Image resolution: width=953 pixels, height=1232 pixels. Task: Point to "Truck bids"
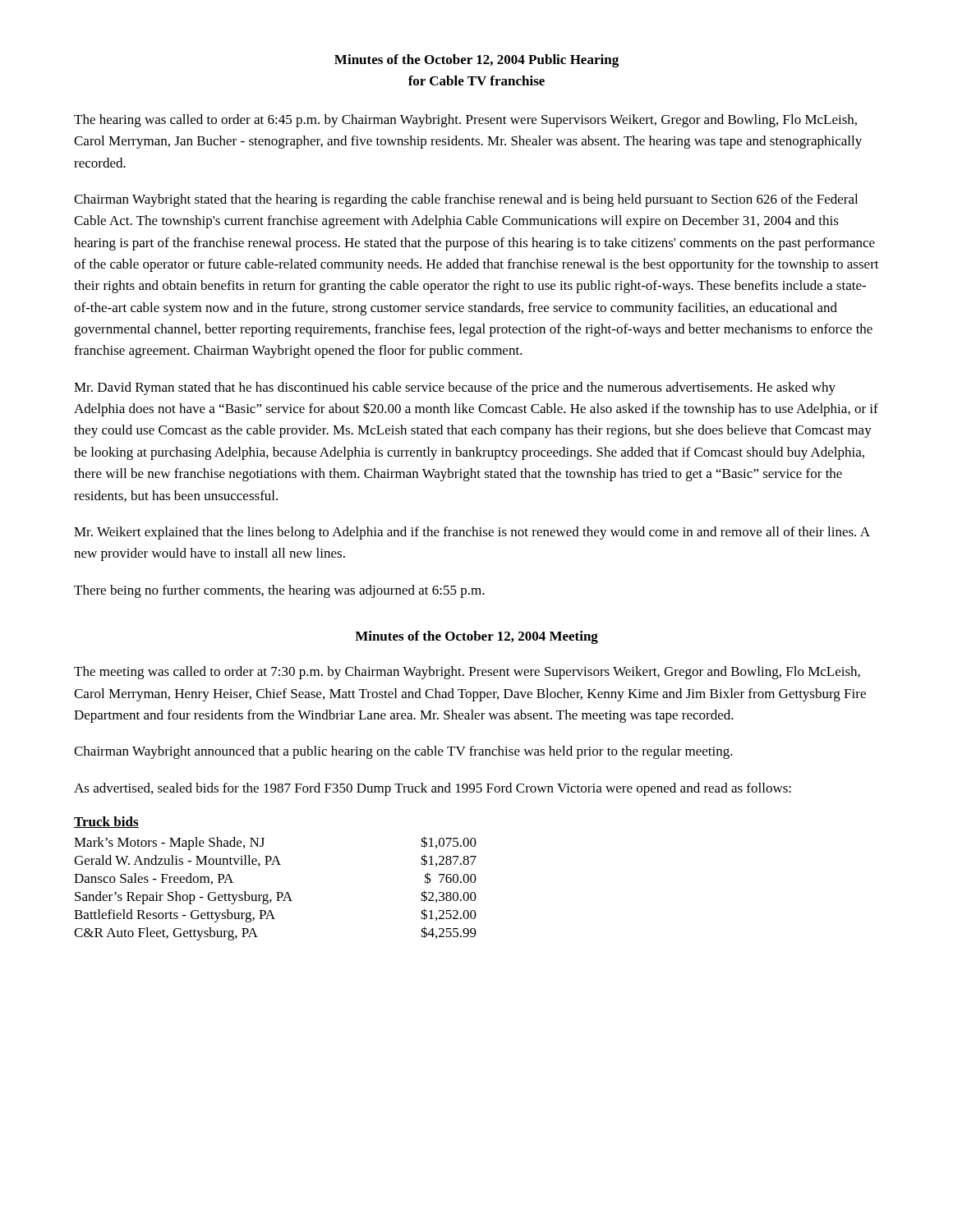click(106, 822)
